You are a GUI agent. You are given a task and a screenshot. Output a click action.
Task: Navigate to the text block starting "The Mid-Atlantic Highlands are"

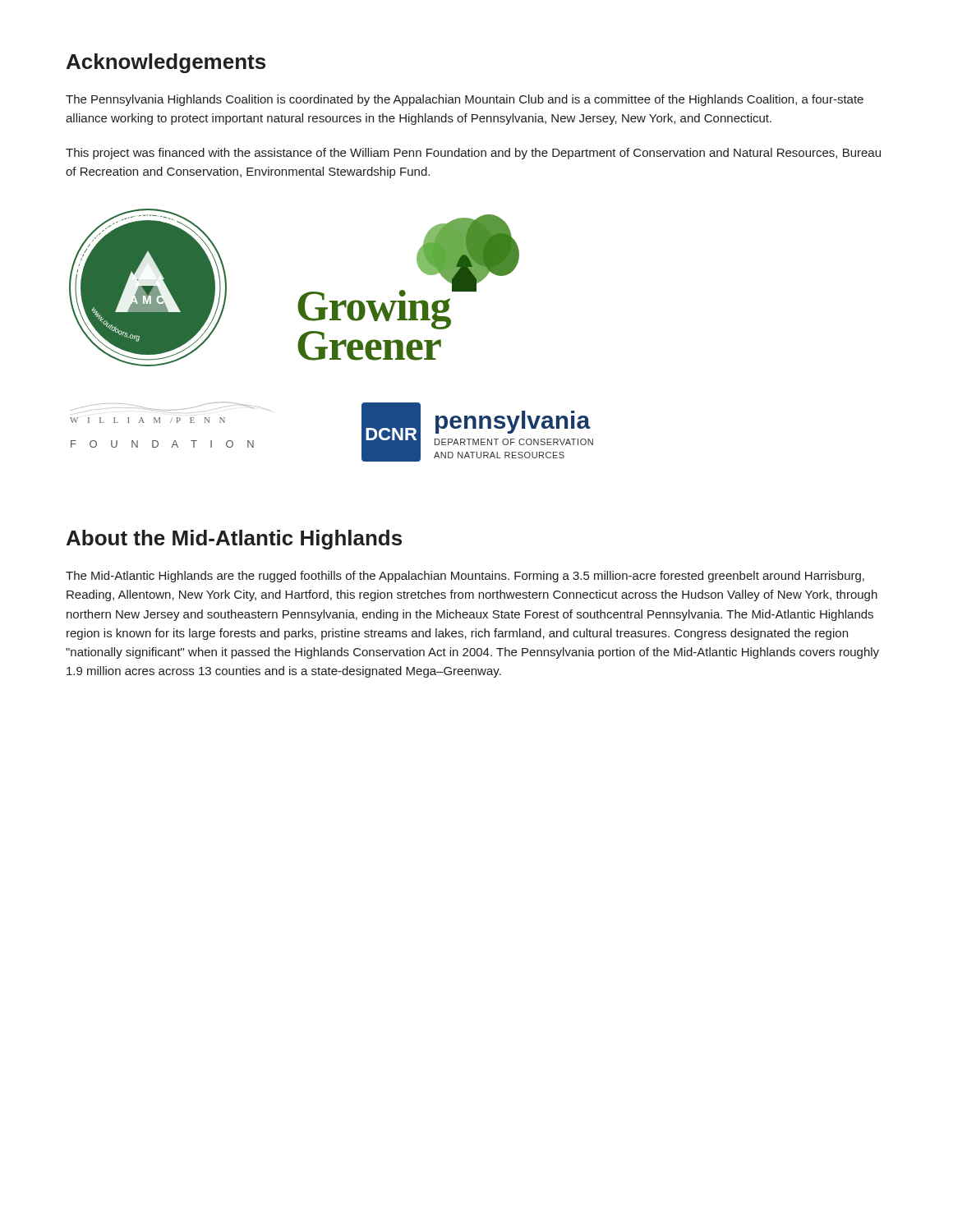pos(472,623)
